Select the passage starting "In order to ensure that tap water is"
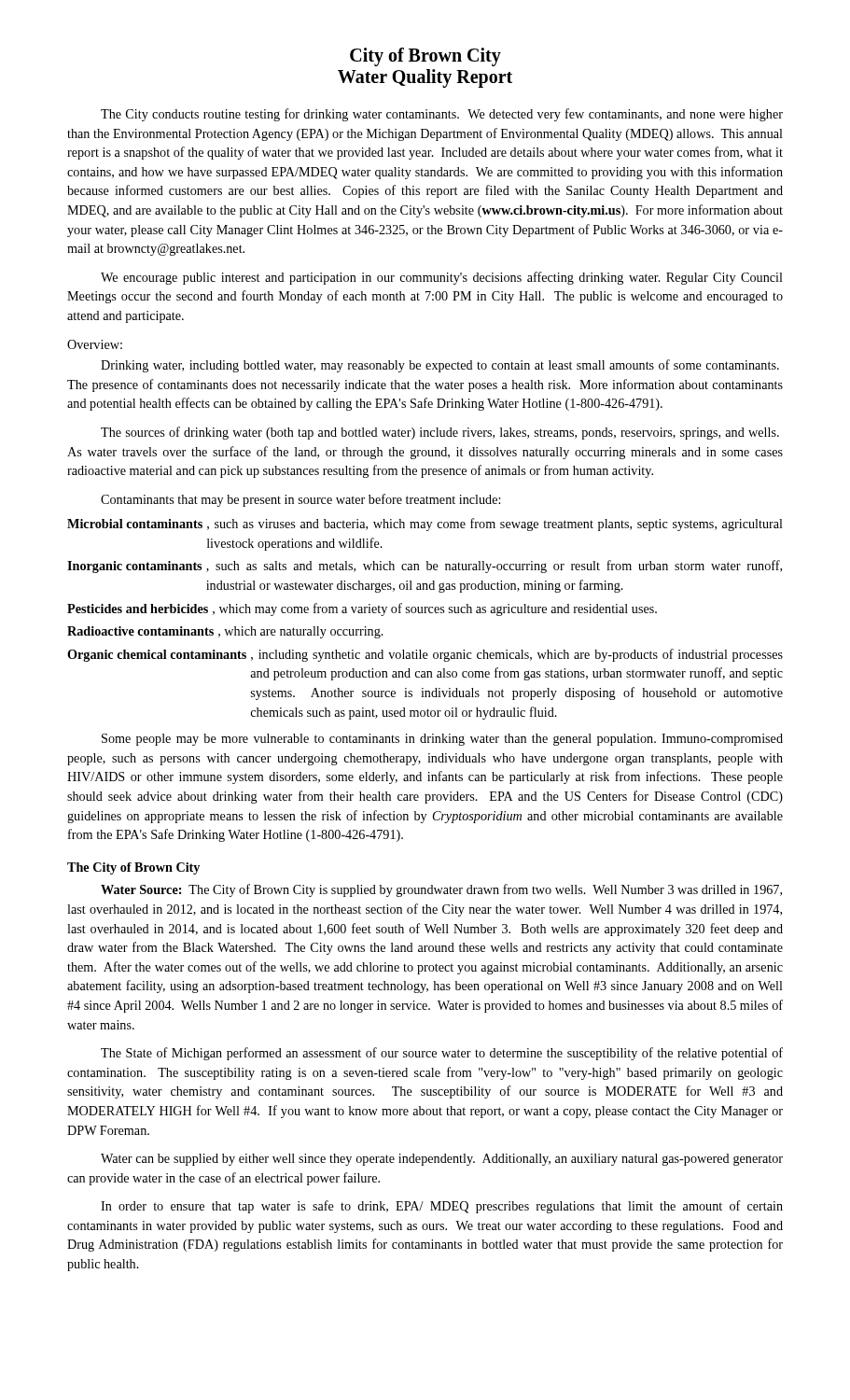 coord(425,1235)
